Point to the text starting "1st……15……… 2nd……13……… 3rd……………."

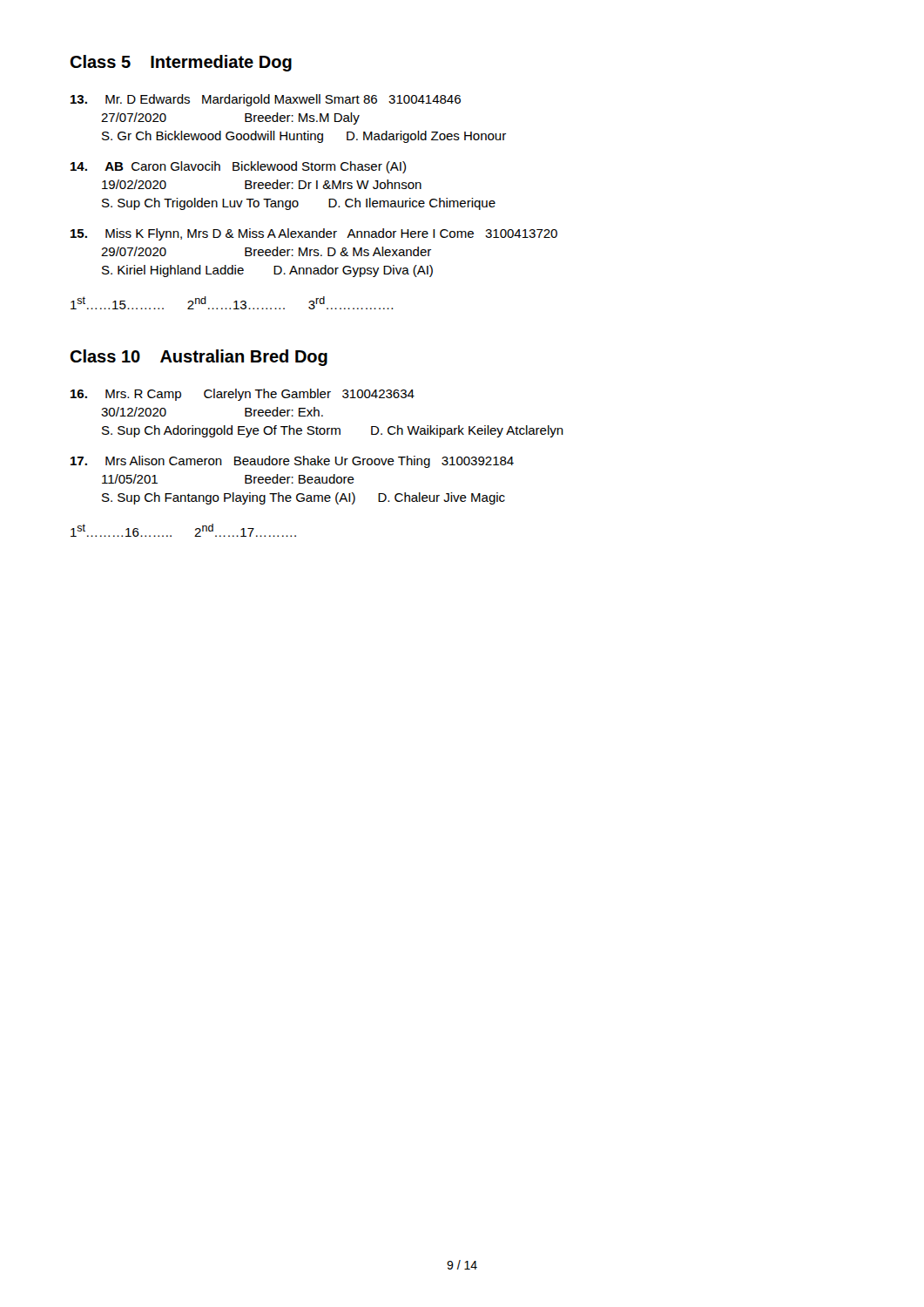(x=232, y=303)
